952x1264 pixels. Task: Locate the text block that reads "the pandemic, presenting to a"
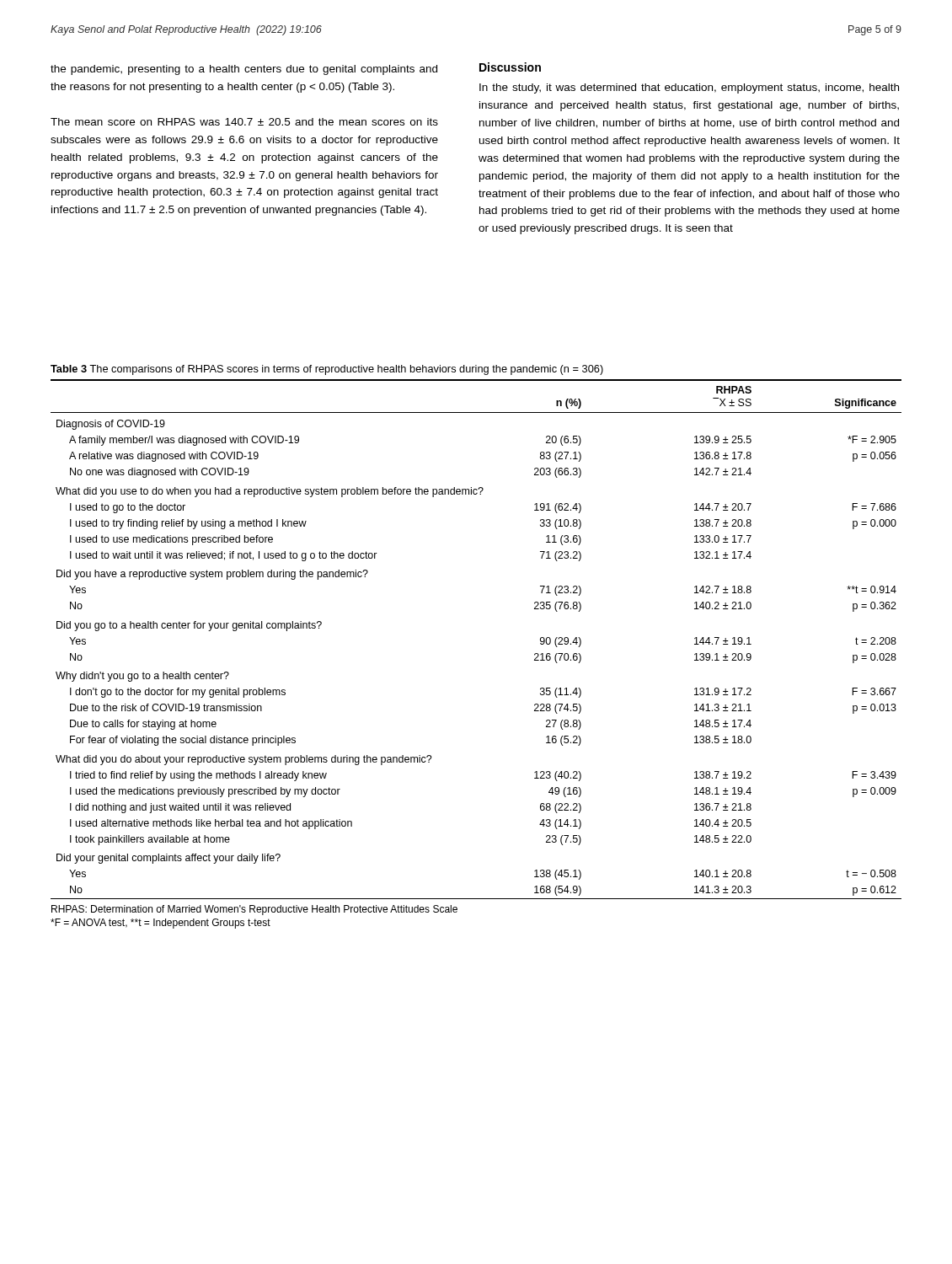point(244,139)
